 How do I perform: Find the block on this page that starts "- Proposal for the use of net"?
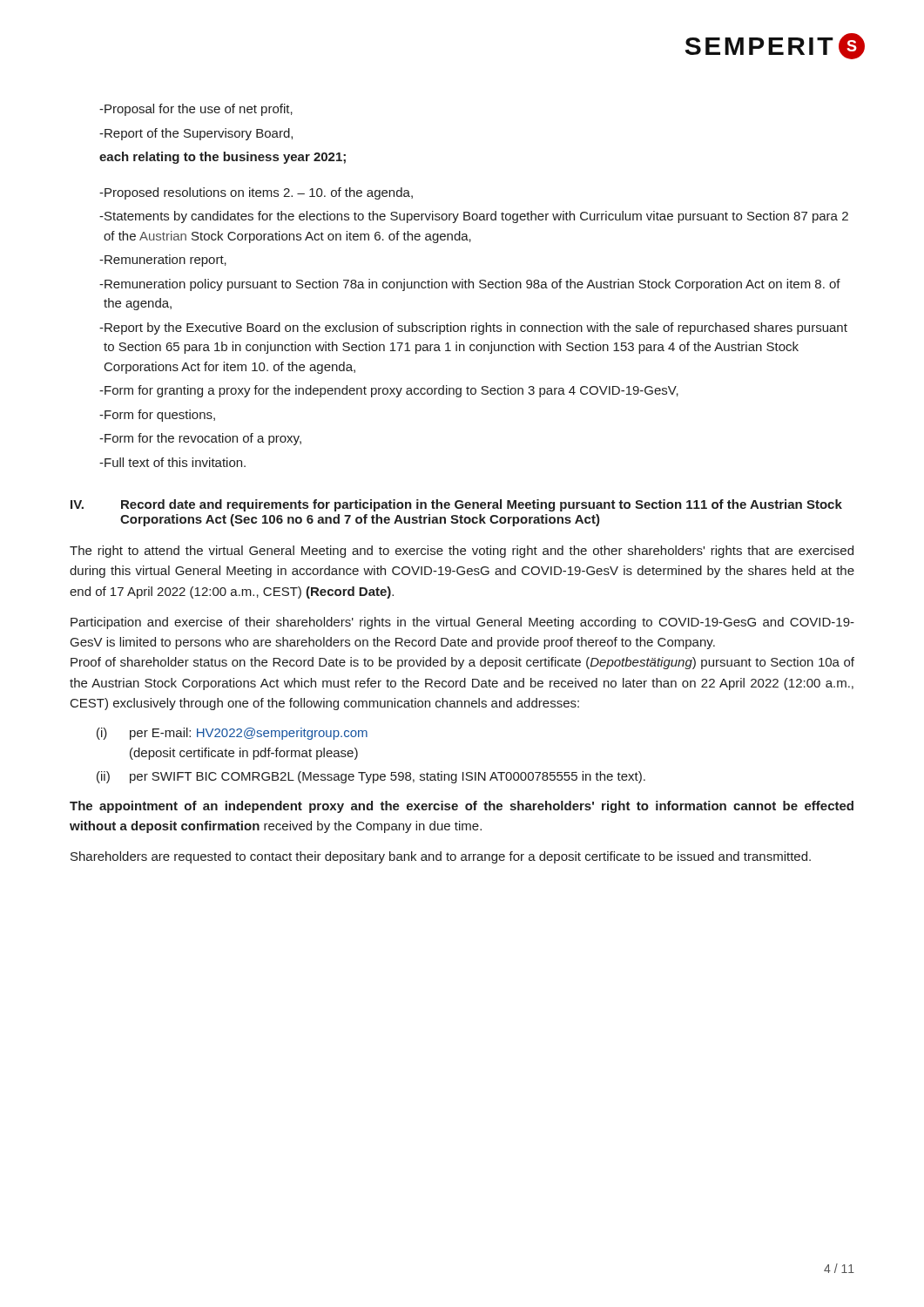pos(196,110)
